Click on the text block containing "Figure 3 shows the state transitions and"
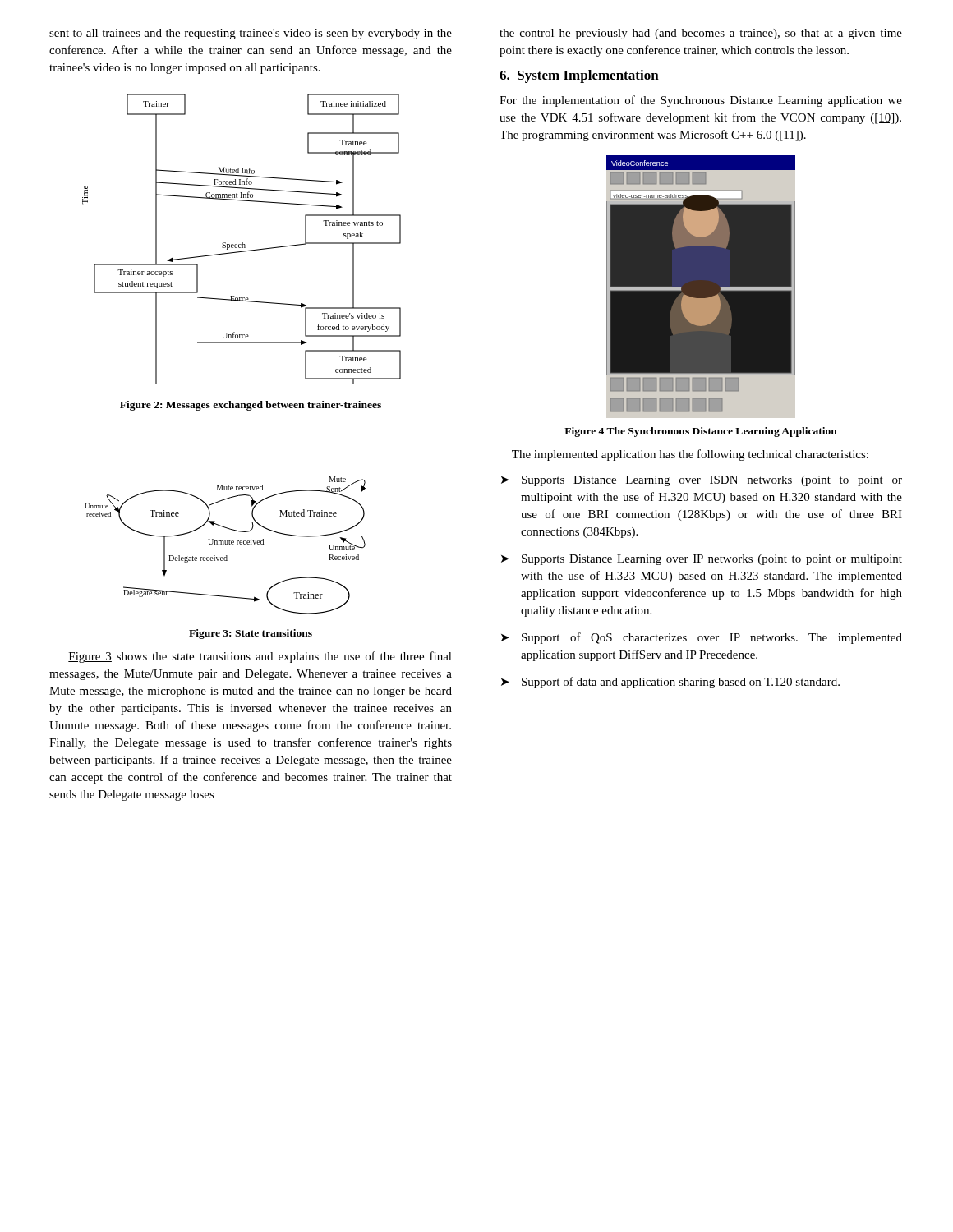The height and width of the screenshot is (1232, 953). point(251,726)
